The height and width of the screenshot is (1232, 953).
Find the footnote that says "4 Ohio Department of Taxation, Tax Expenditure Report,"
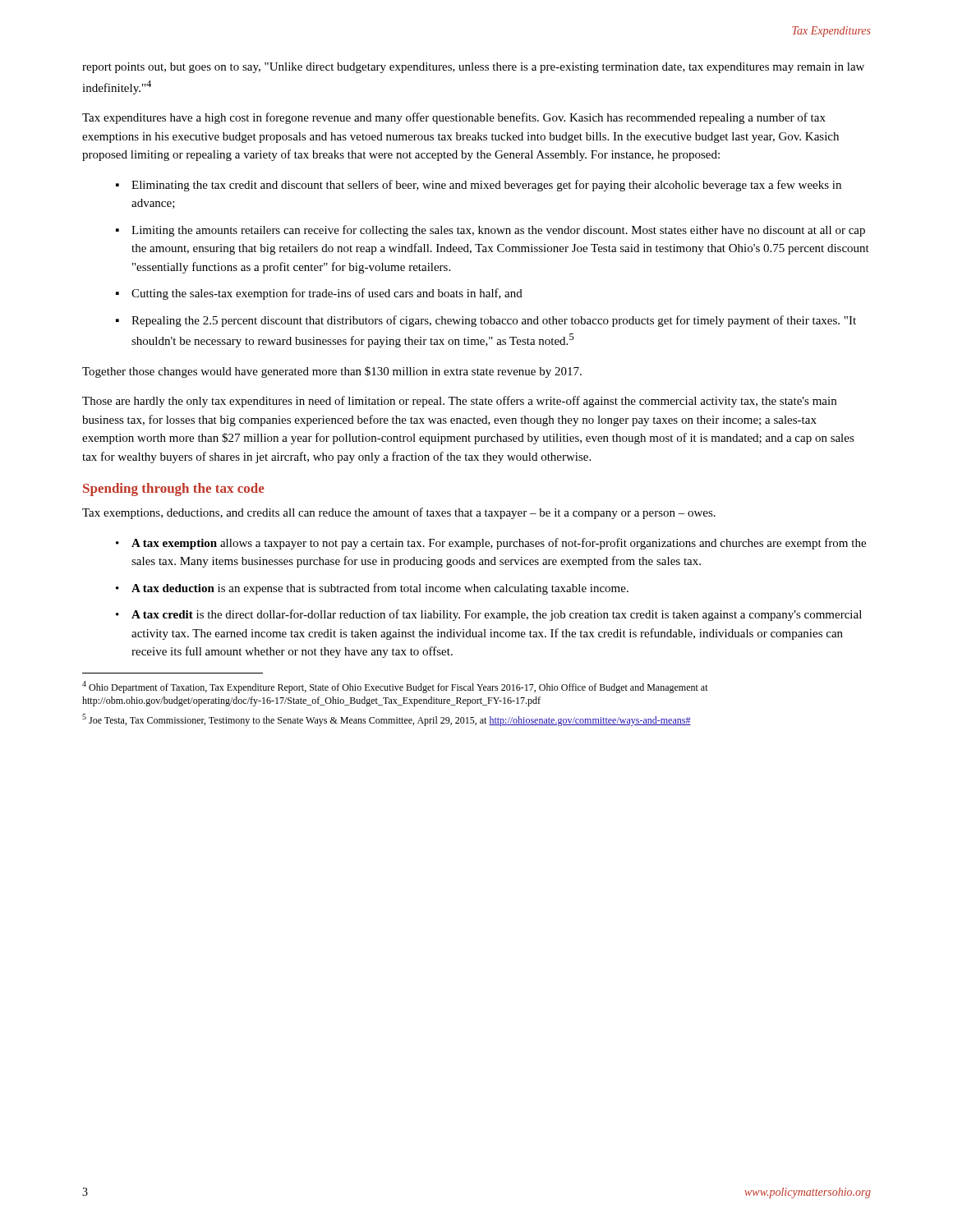(395, 693)
